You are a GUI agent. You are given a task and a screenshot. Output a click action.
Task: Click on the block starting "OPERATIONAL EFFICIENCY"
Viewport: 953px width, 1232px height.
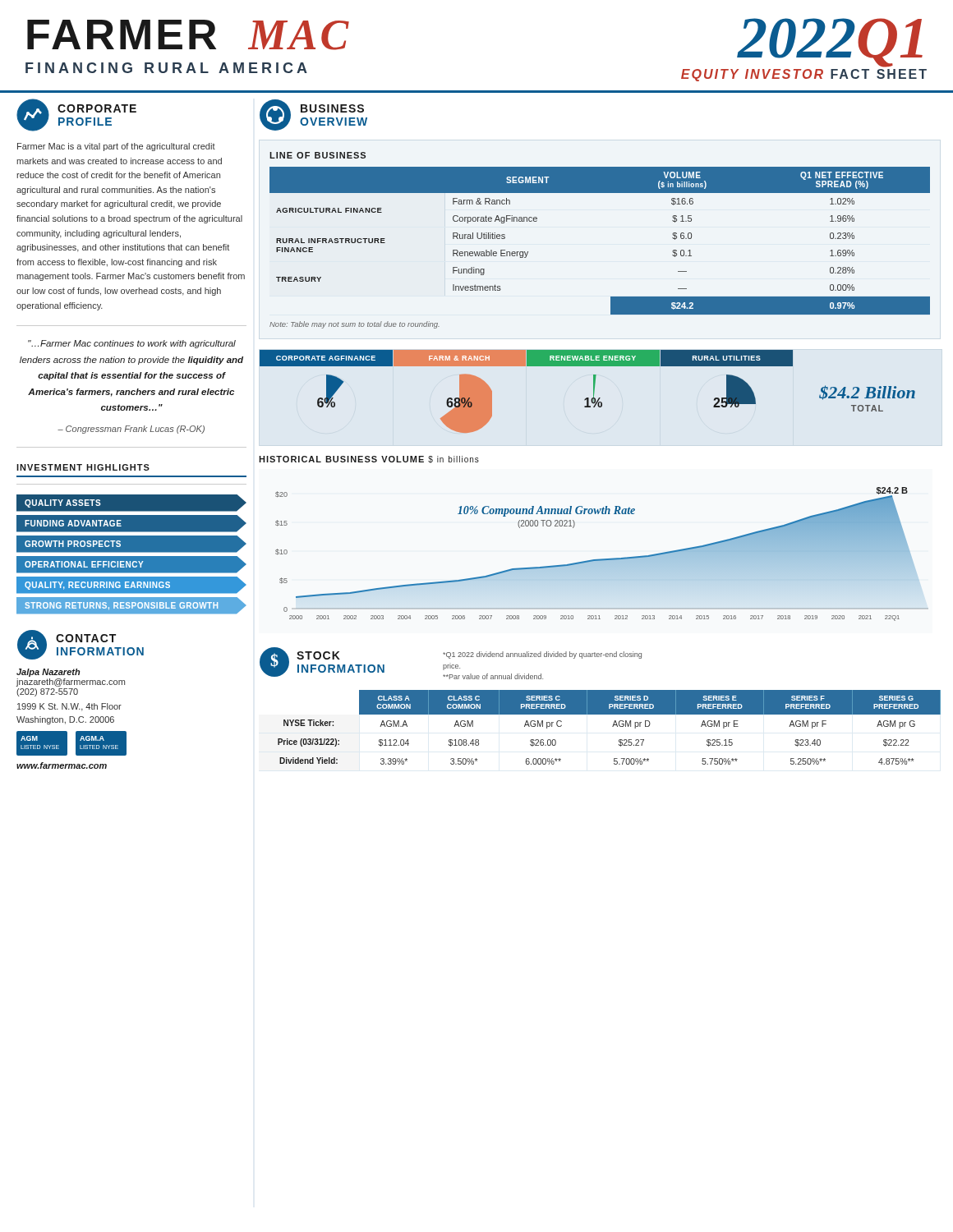pos(131,564)
